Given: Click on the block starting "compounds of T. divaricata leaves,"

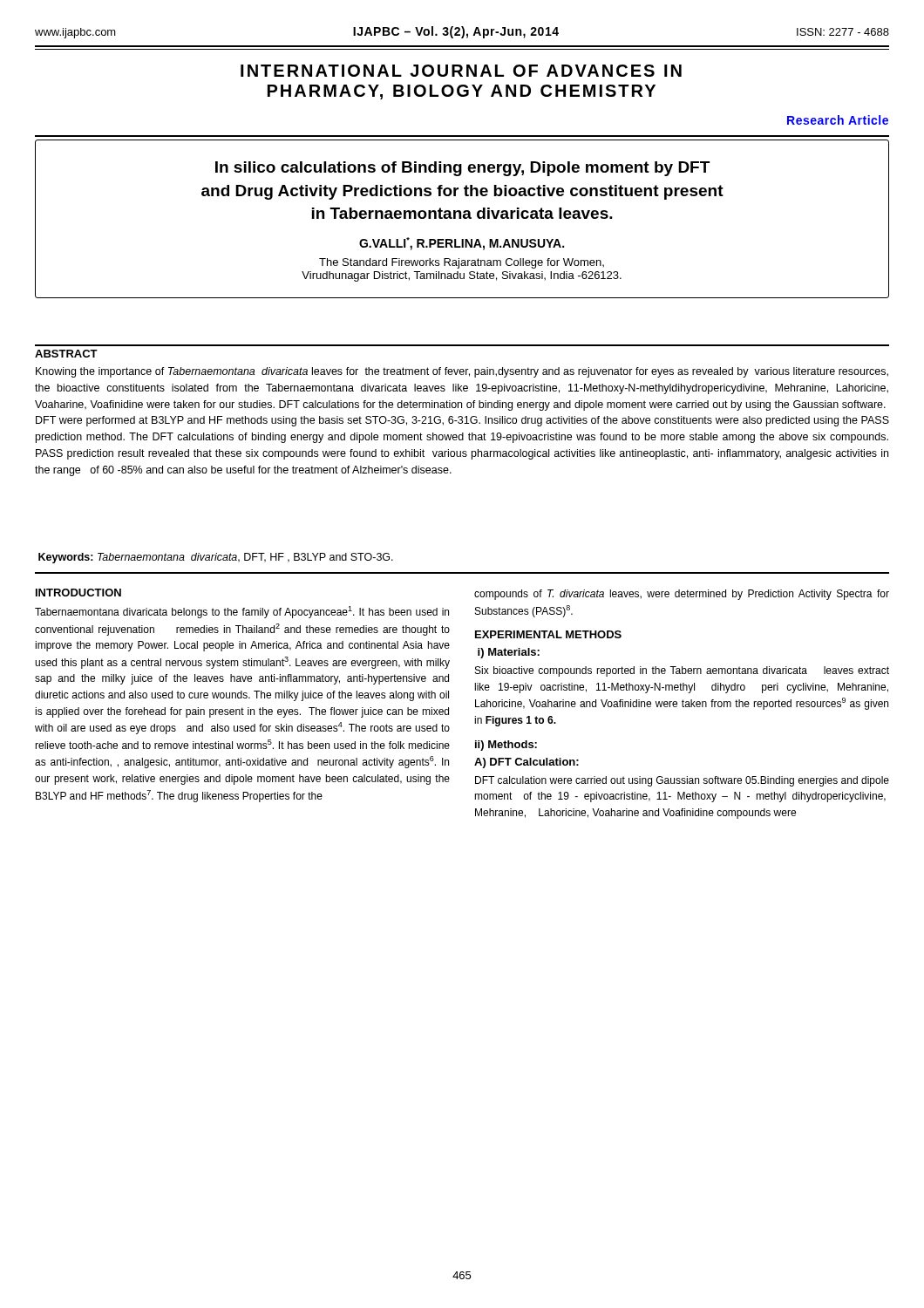Looking at the screenshot, I should pos(682,602).
